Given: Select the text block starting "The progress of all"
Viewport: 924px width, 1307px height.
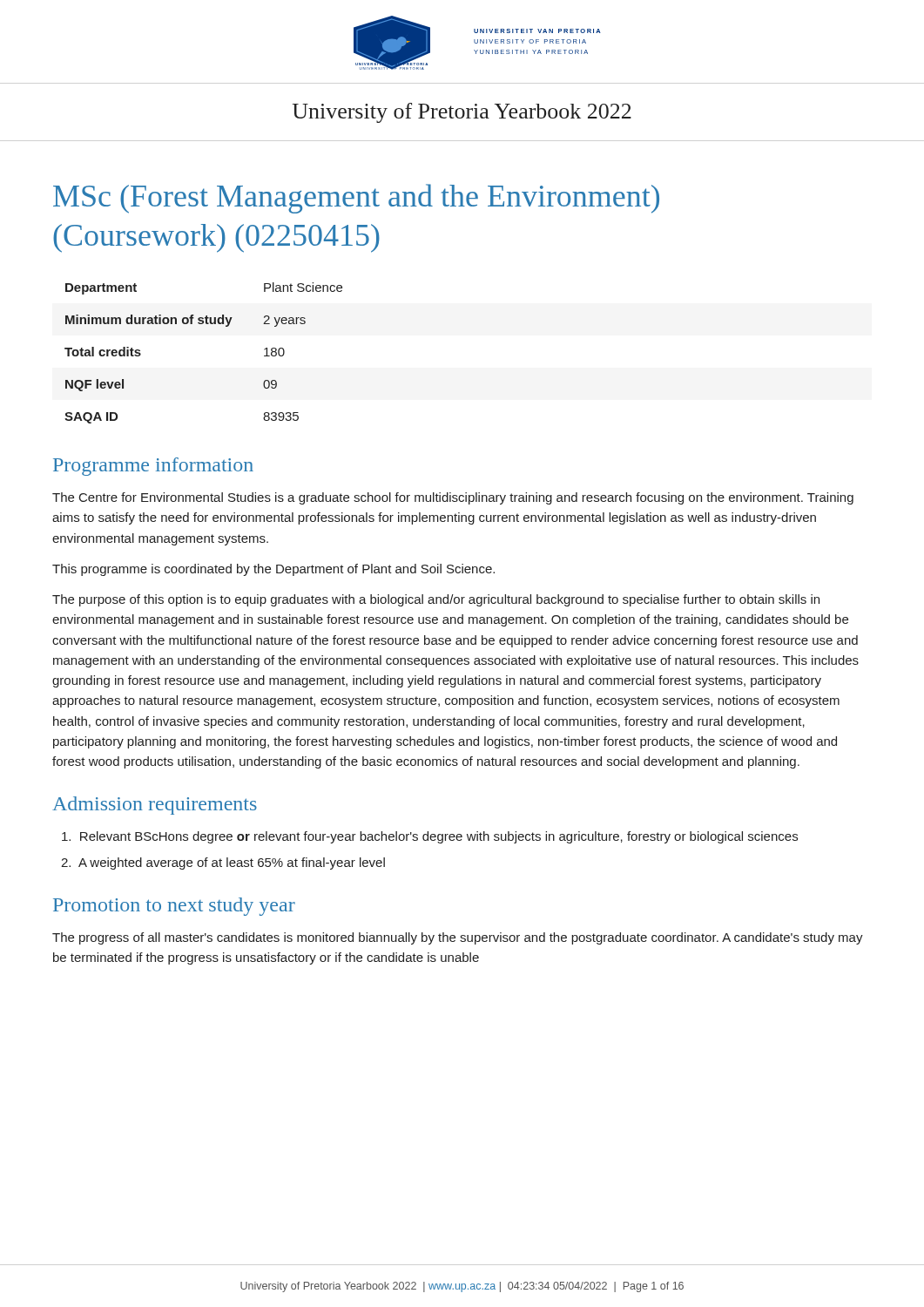Looking at the screenshot, I should (462, 947).
